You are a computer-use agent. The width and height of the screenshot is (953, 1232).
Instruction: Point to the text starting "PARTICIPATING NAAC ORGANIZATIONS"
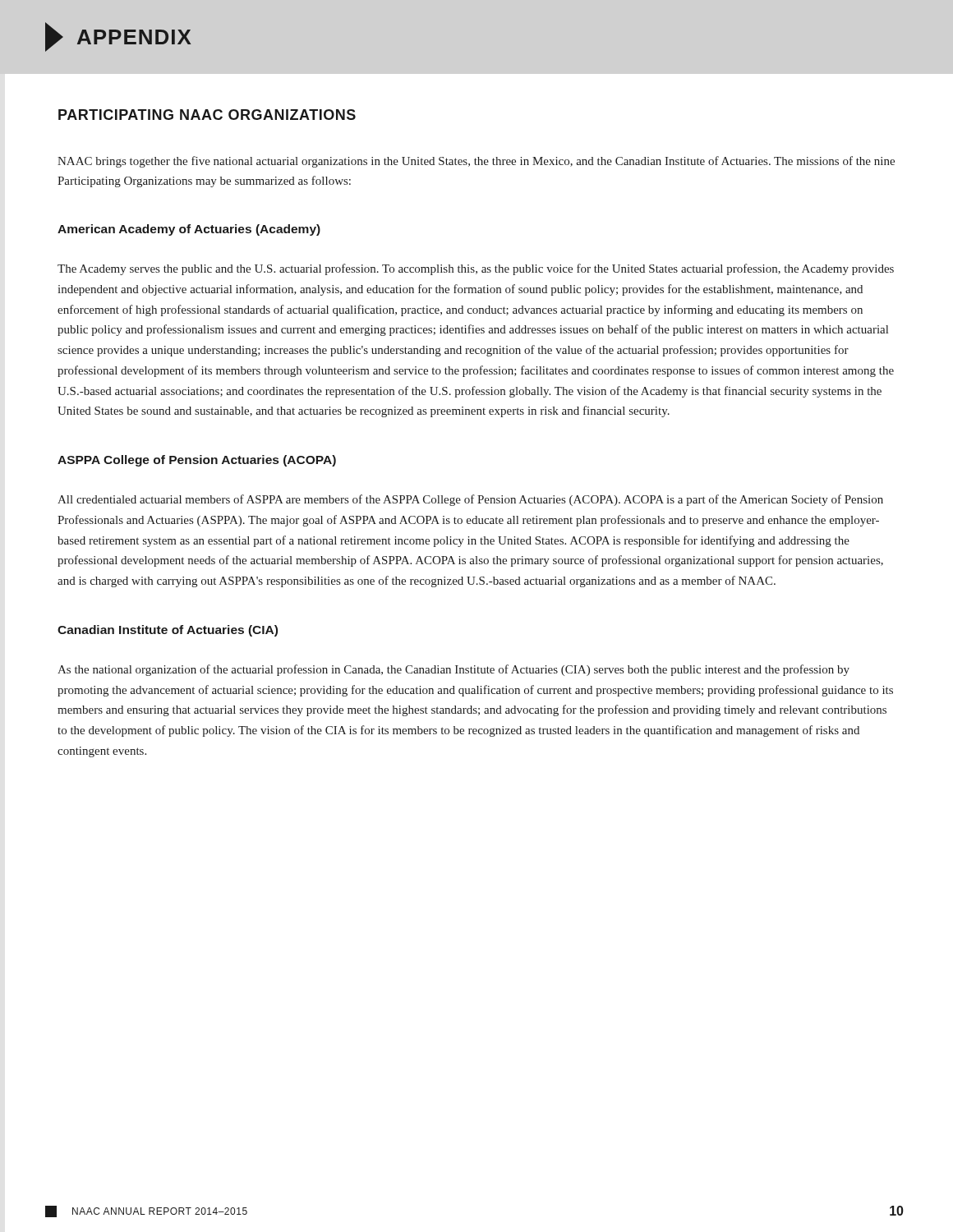207,115
